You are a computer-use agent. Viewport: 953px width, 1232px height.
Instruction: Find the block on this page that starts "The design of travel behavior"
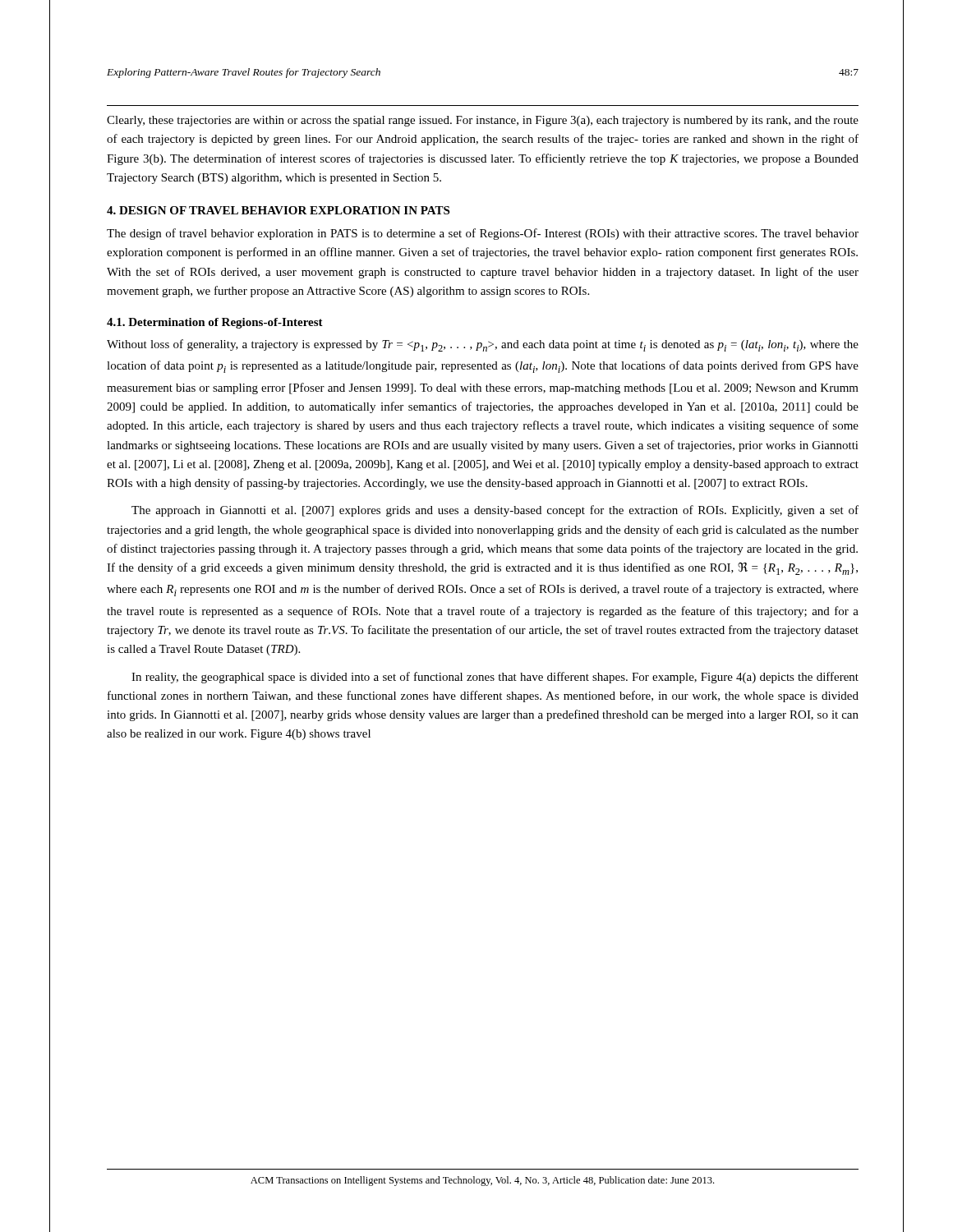pyautogui.click(x=483, y=262)
